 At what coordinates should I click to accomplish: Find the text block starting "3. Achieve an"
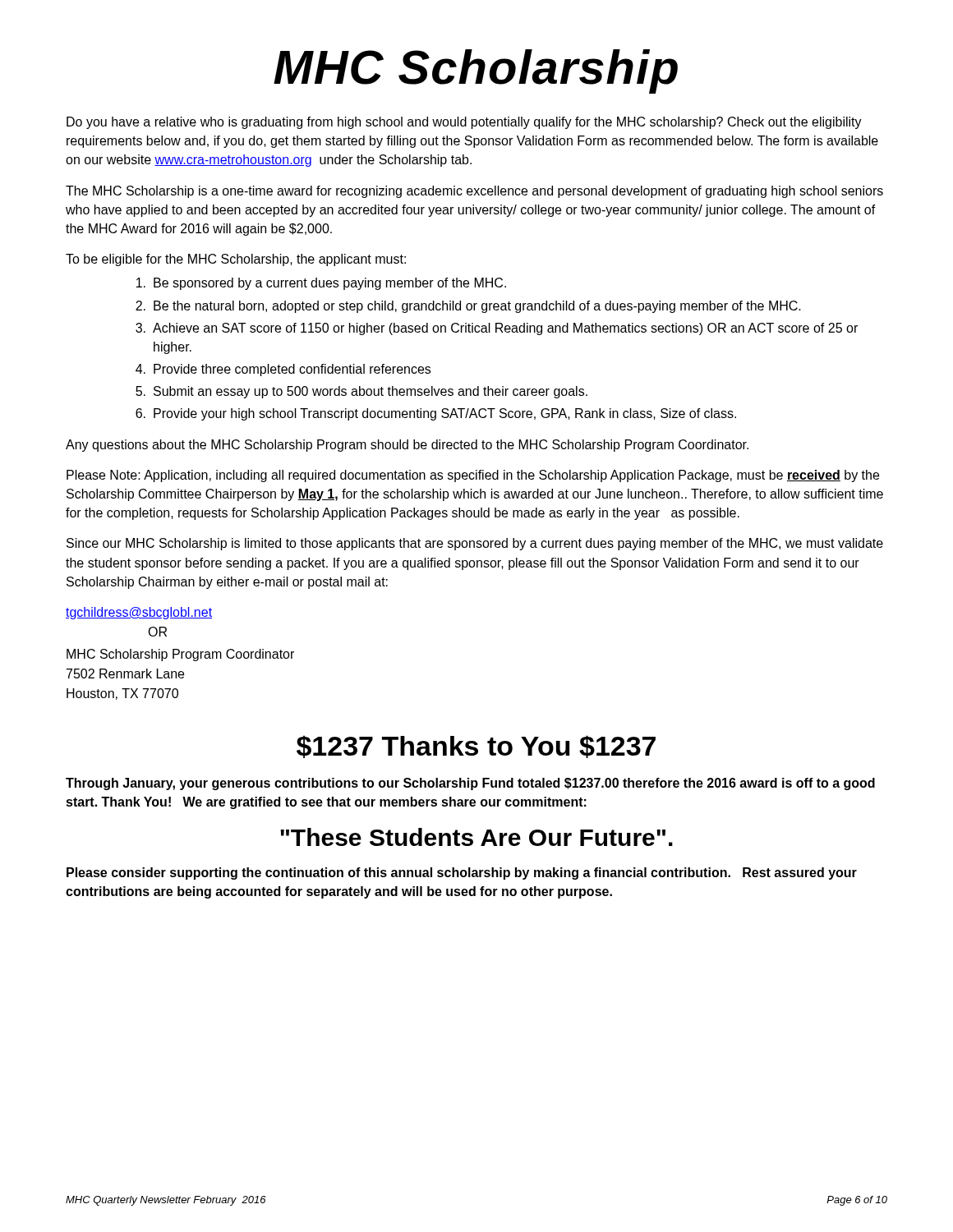(501, 338)
